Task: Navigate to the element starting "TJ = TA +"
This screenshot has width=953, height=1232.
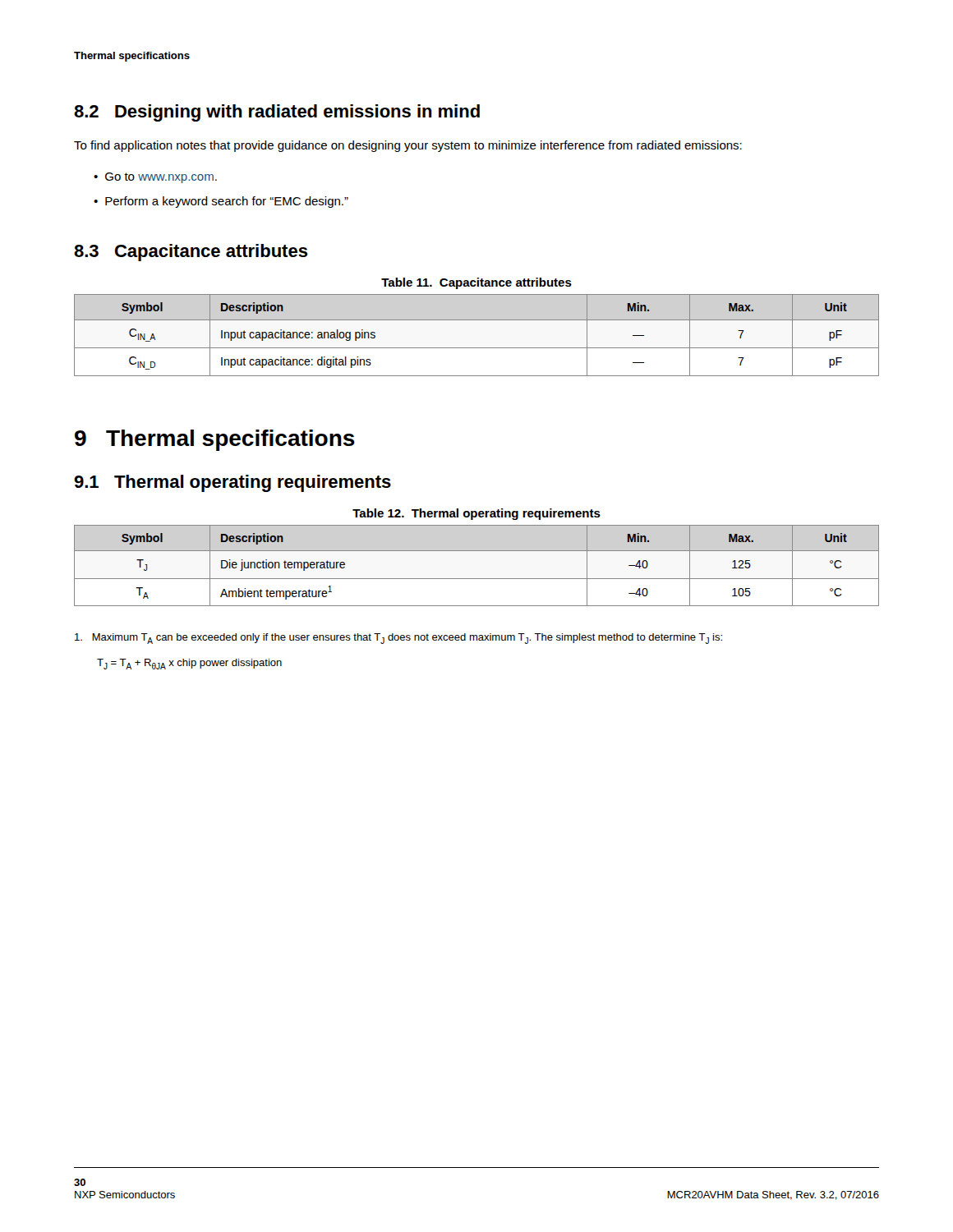Action: [x=189, y=663]
